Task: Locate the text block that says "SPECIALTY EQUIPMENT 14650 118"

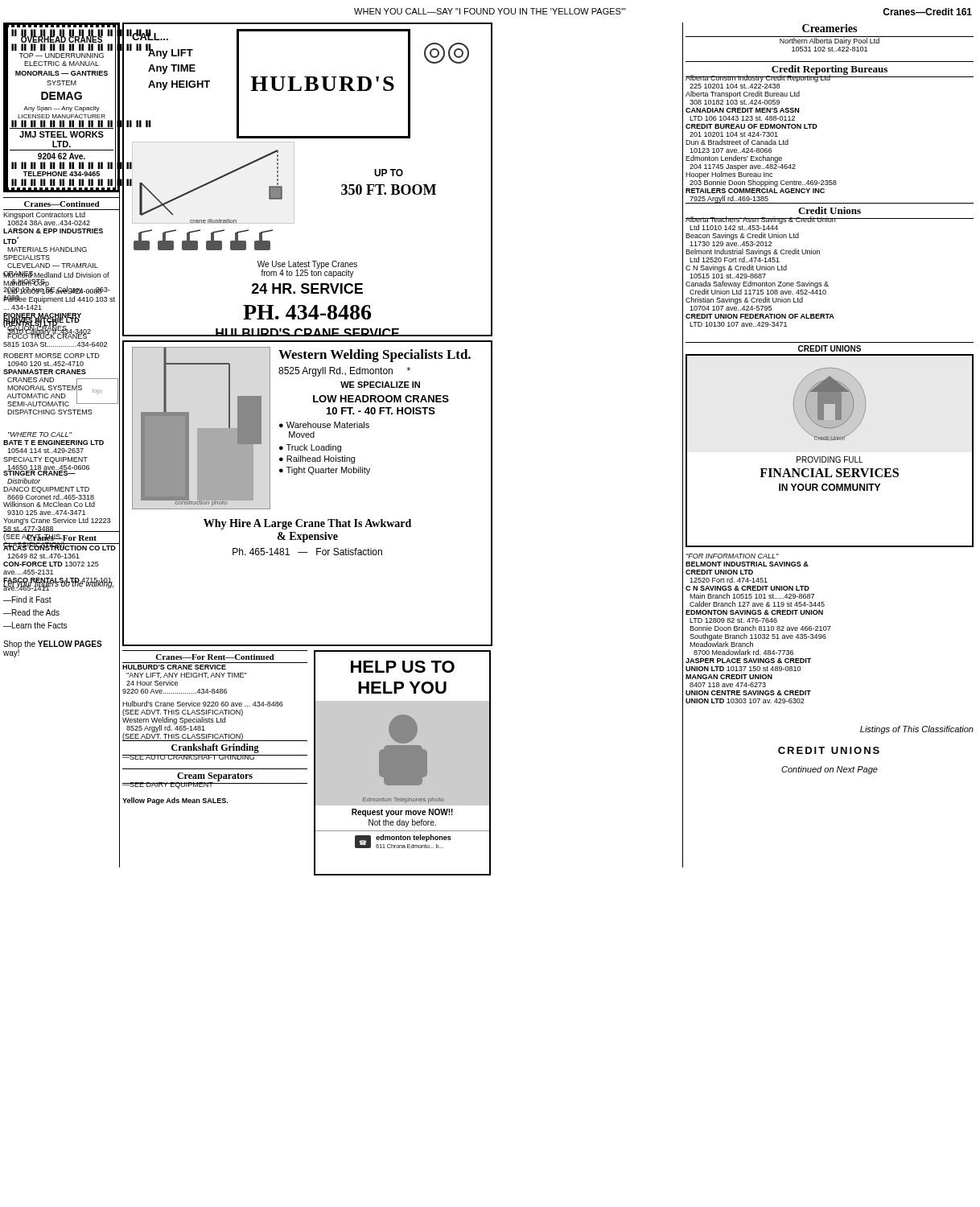Action: point(47,463)
